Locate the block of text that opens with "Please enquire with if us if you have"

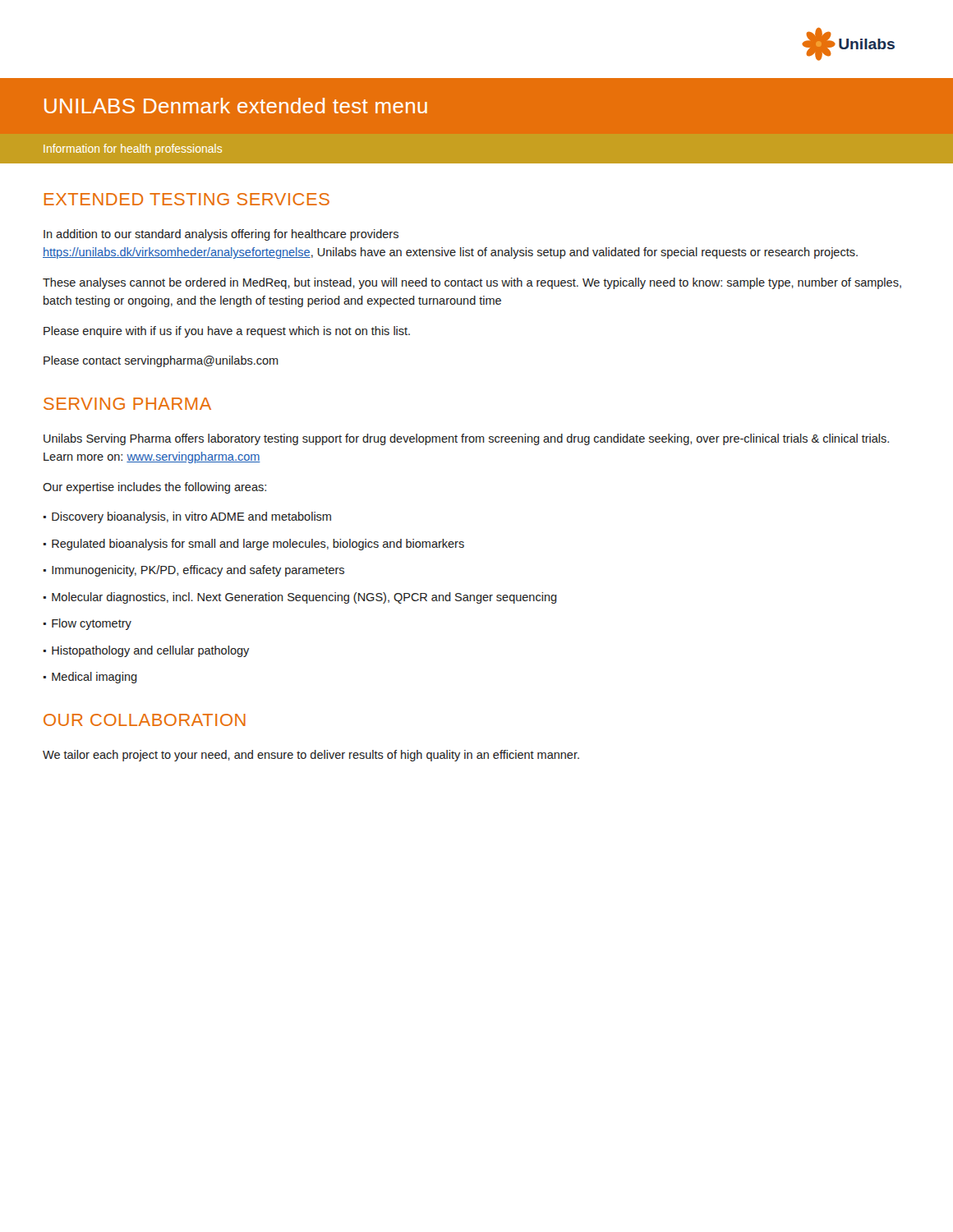[227, 331]
